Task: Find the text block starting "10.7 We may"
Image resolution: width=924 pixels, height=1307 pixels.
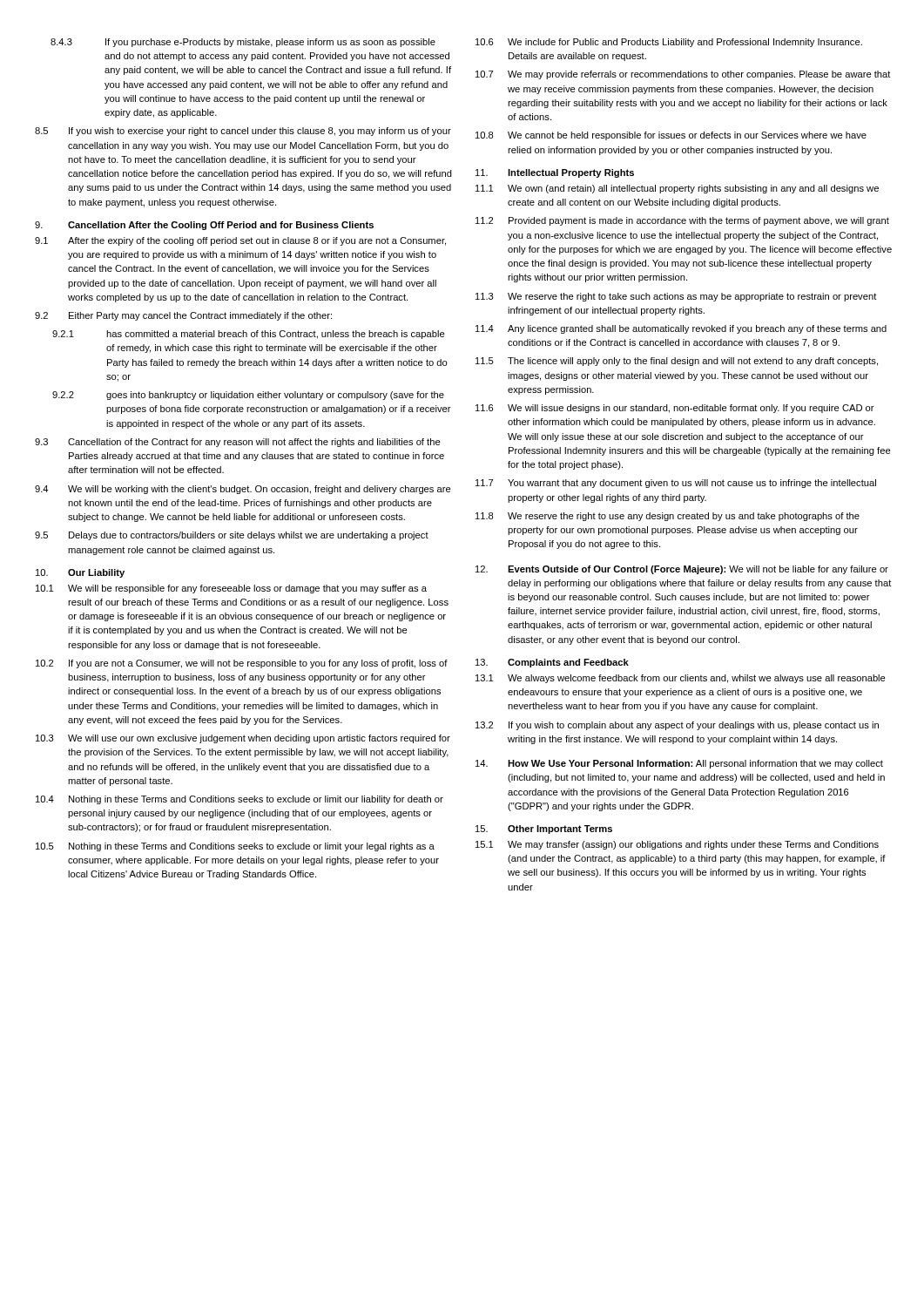Action: point(684,96)
